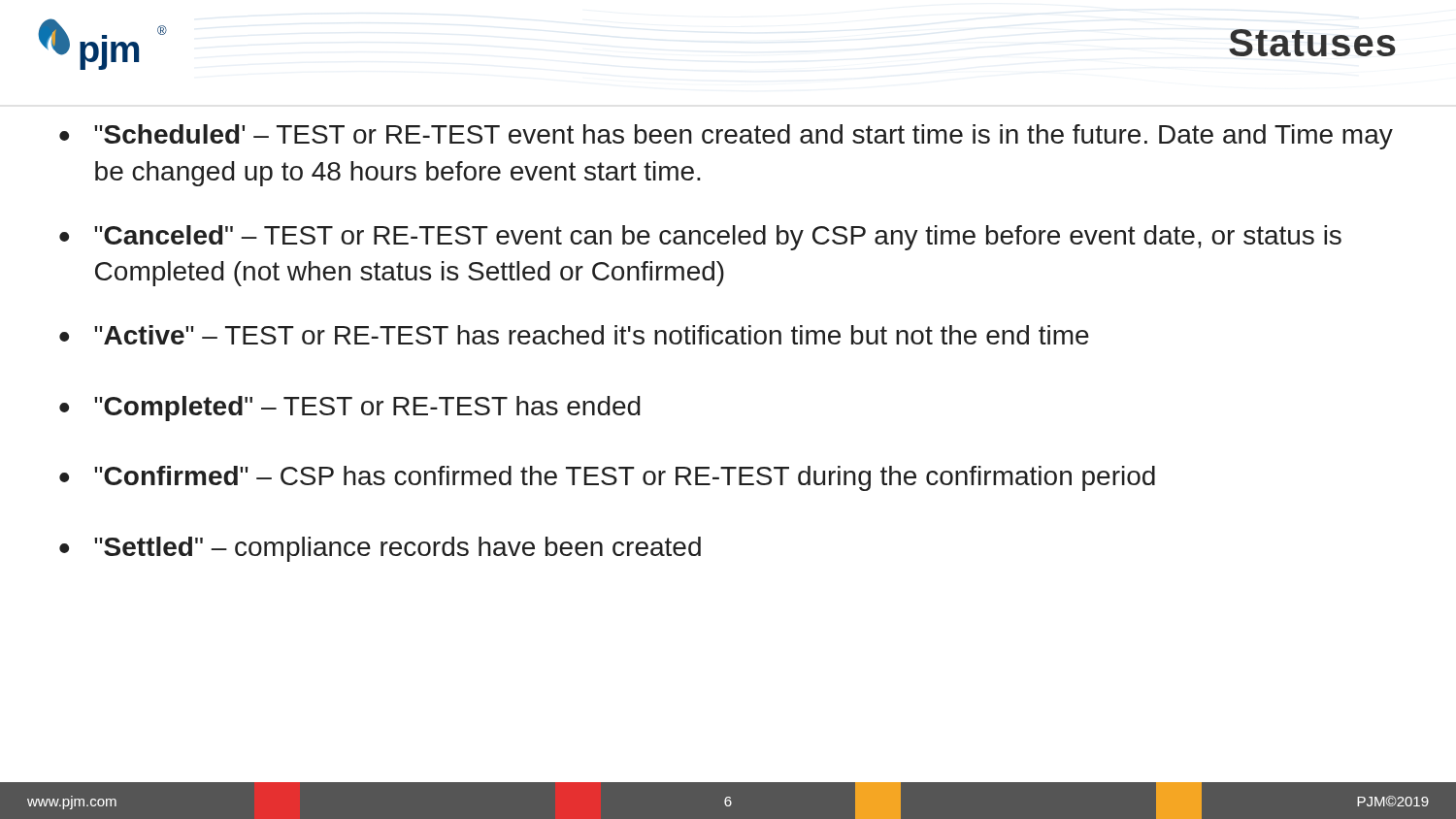
Task: Select the list item that reads "• "Confirmed" – CSP has confirmed"
Action: pyautogui.click(x=728, y=480)
